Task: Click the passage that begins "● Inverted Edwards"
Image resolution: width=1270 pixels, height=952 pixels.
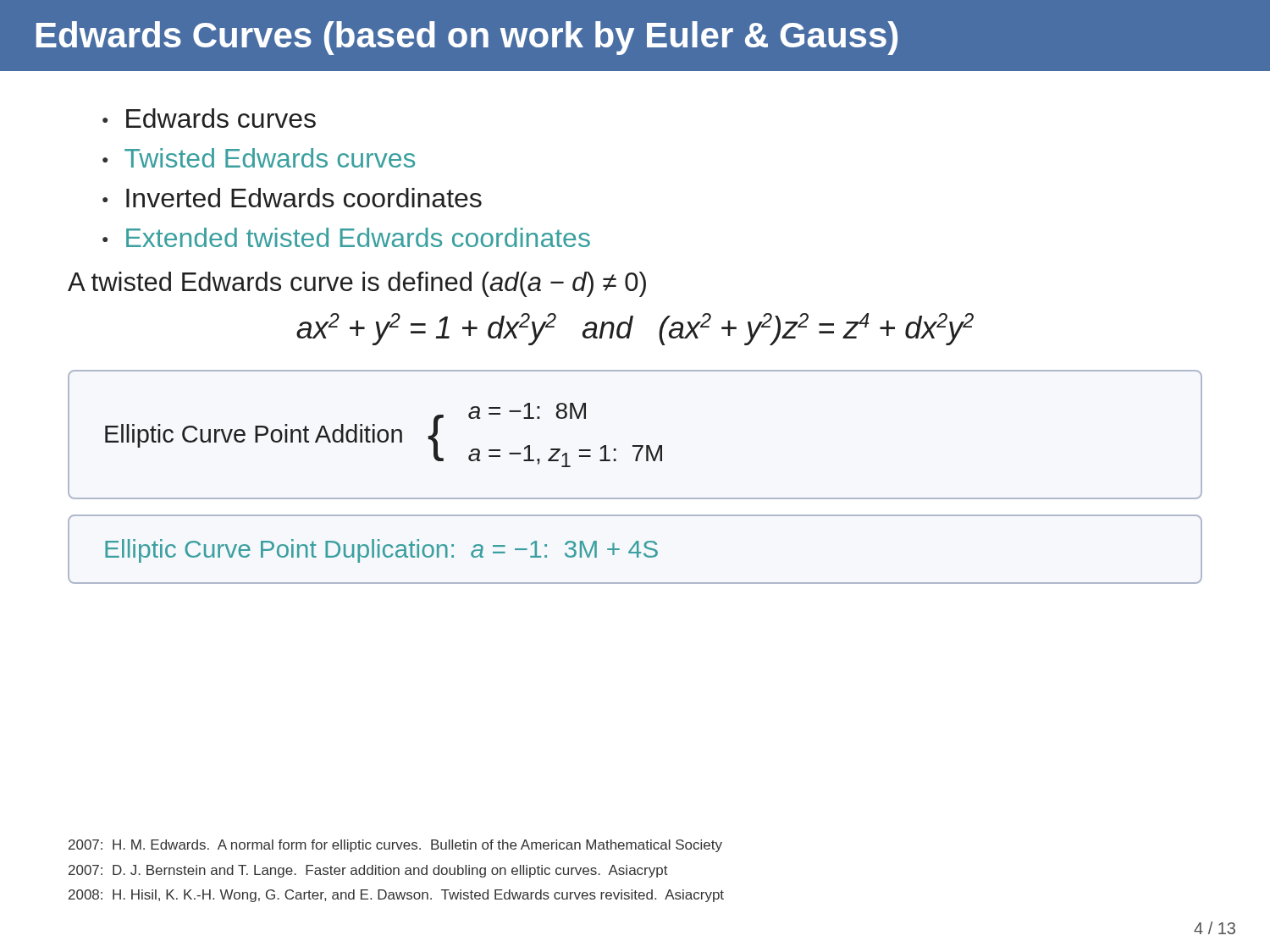Action: (x=292, y=198)
